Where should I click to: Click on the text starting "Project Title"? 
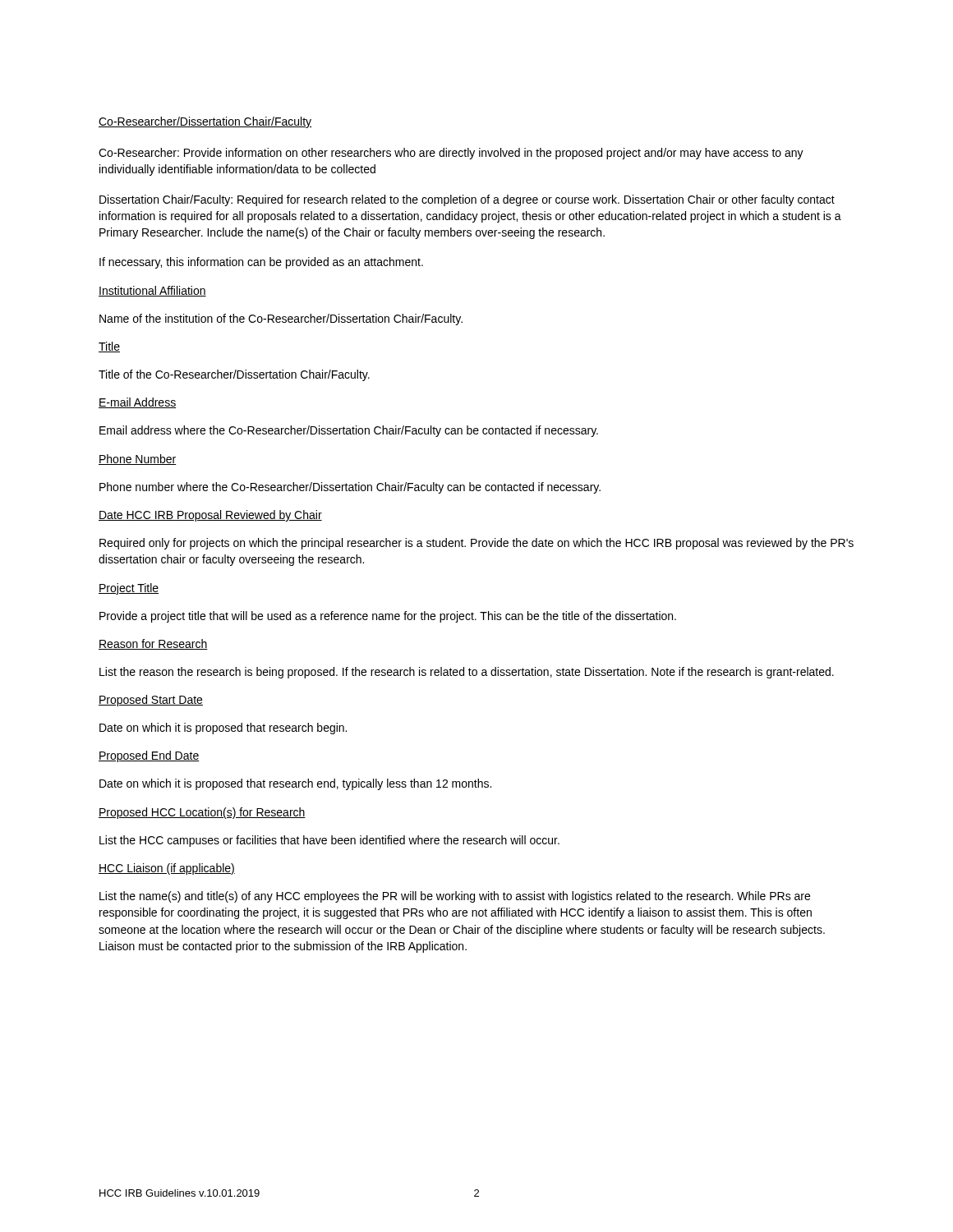[x=129, y=588]
